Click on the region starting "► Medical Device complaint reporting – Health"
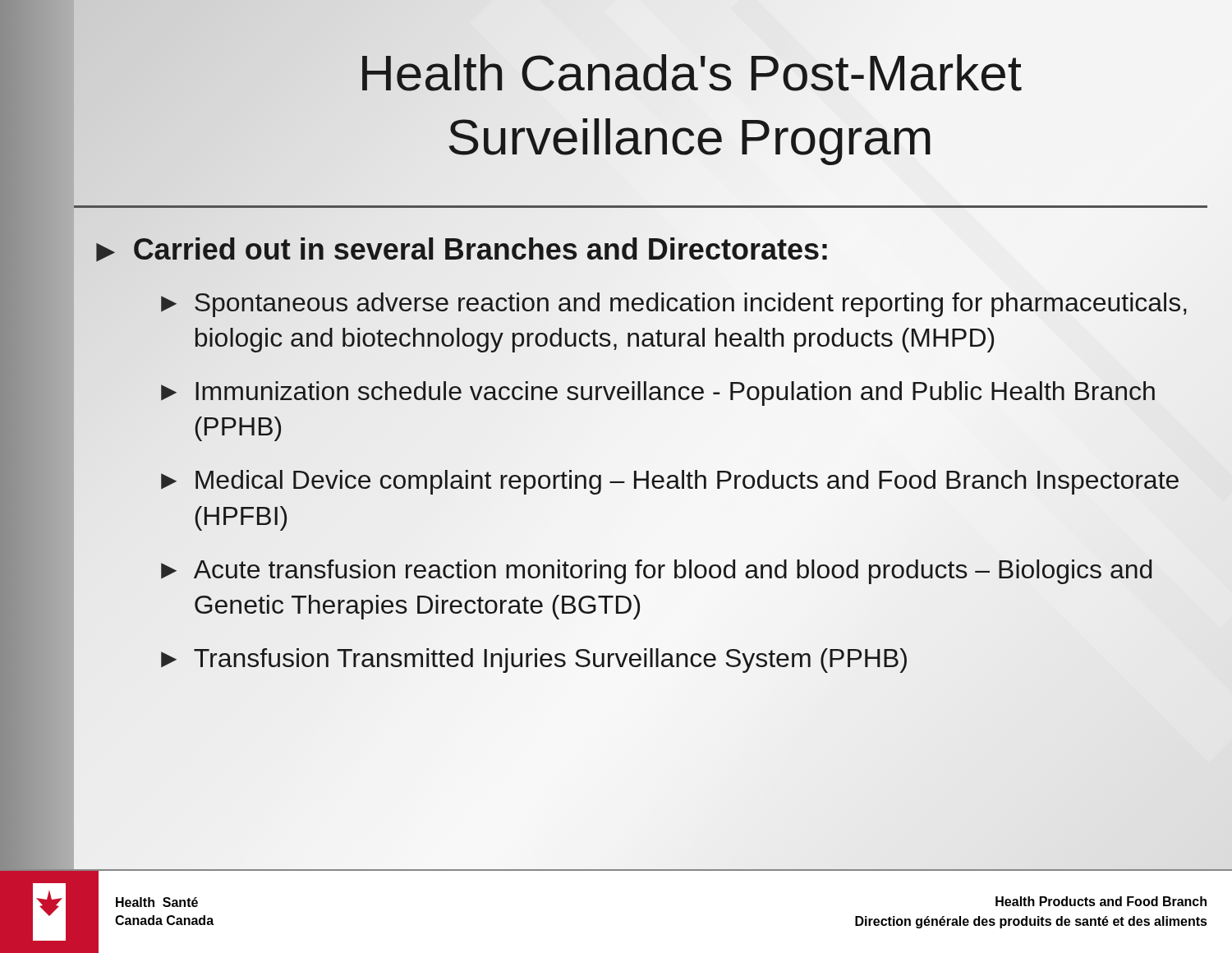Viewport: 1232px width, 953px height. [686, 498]
